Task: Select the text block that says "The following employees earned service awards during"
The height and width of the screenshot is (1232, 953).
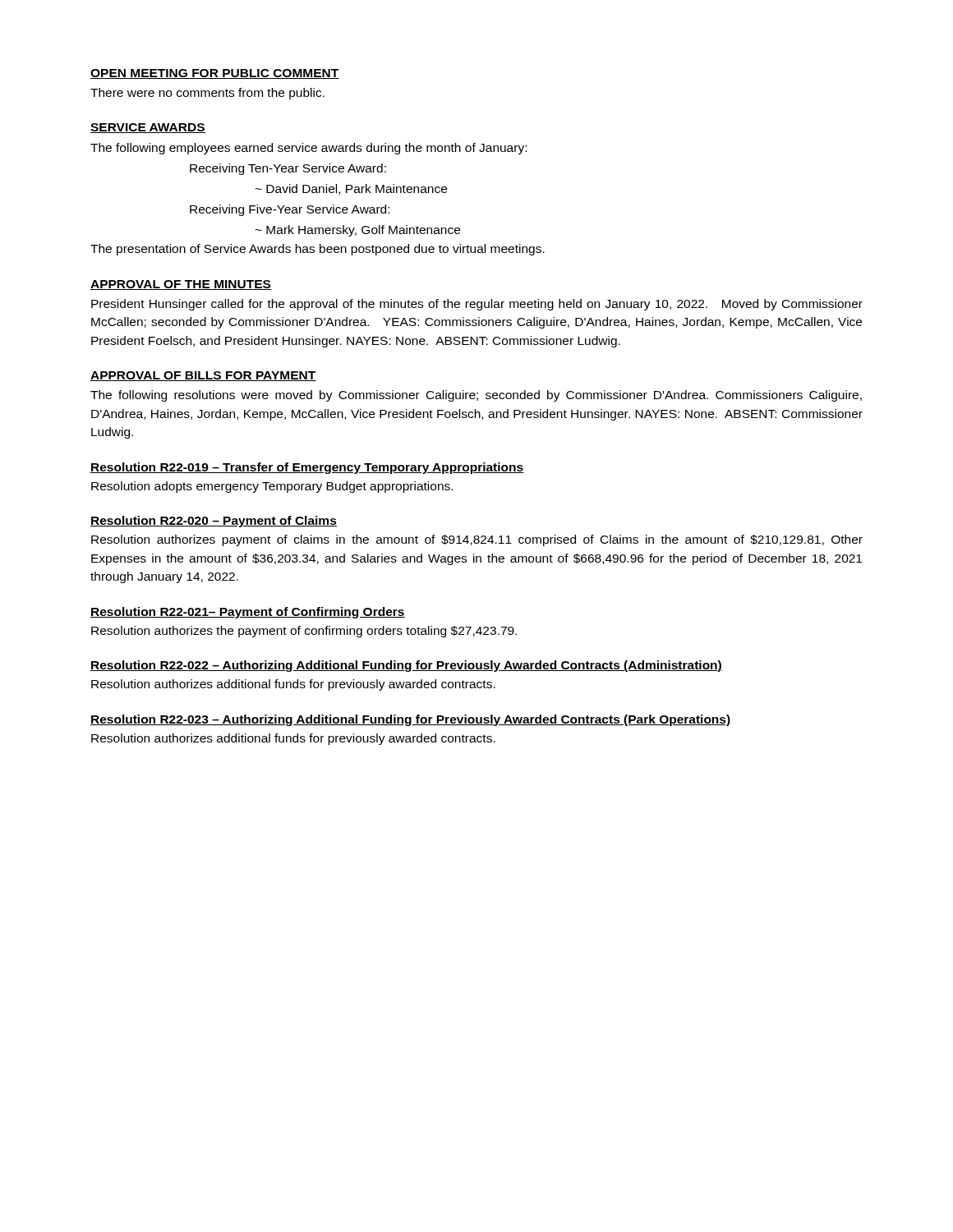Action: coord(308,149)
